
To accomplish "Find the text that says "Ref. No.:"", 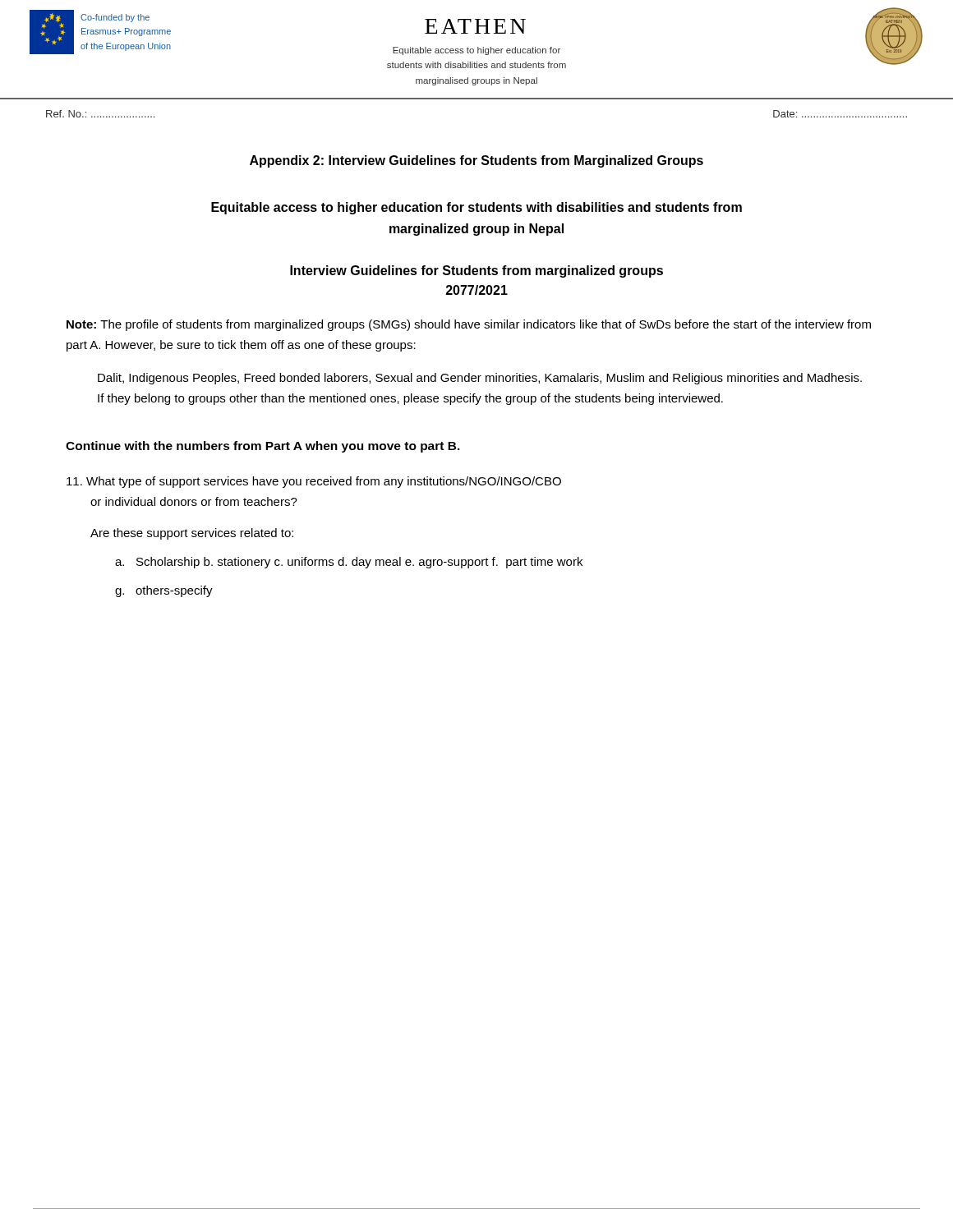I will click(x=100, y=114).
